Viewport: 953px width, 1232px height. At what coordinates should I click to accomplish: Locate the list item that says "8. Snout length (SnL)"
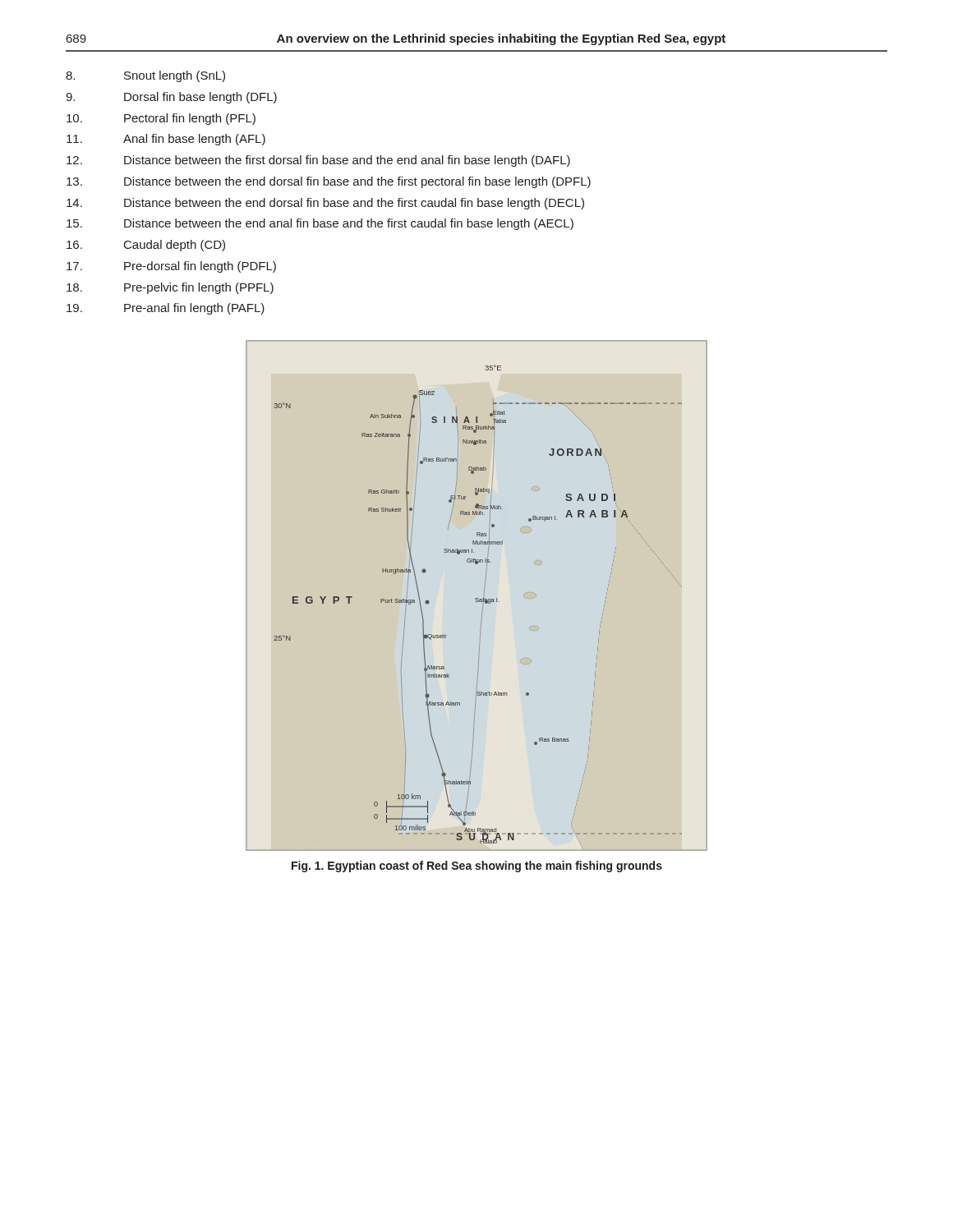click(145, 76)
